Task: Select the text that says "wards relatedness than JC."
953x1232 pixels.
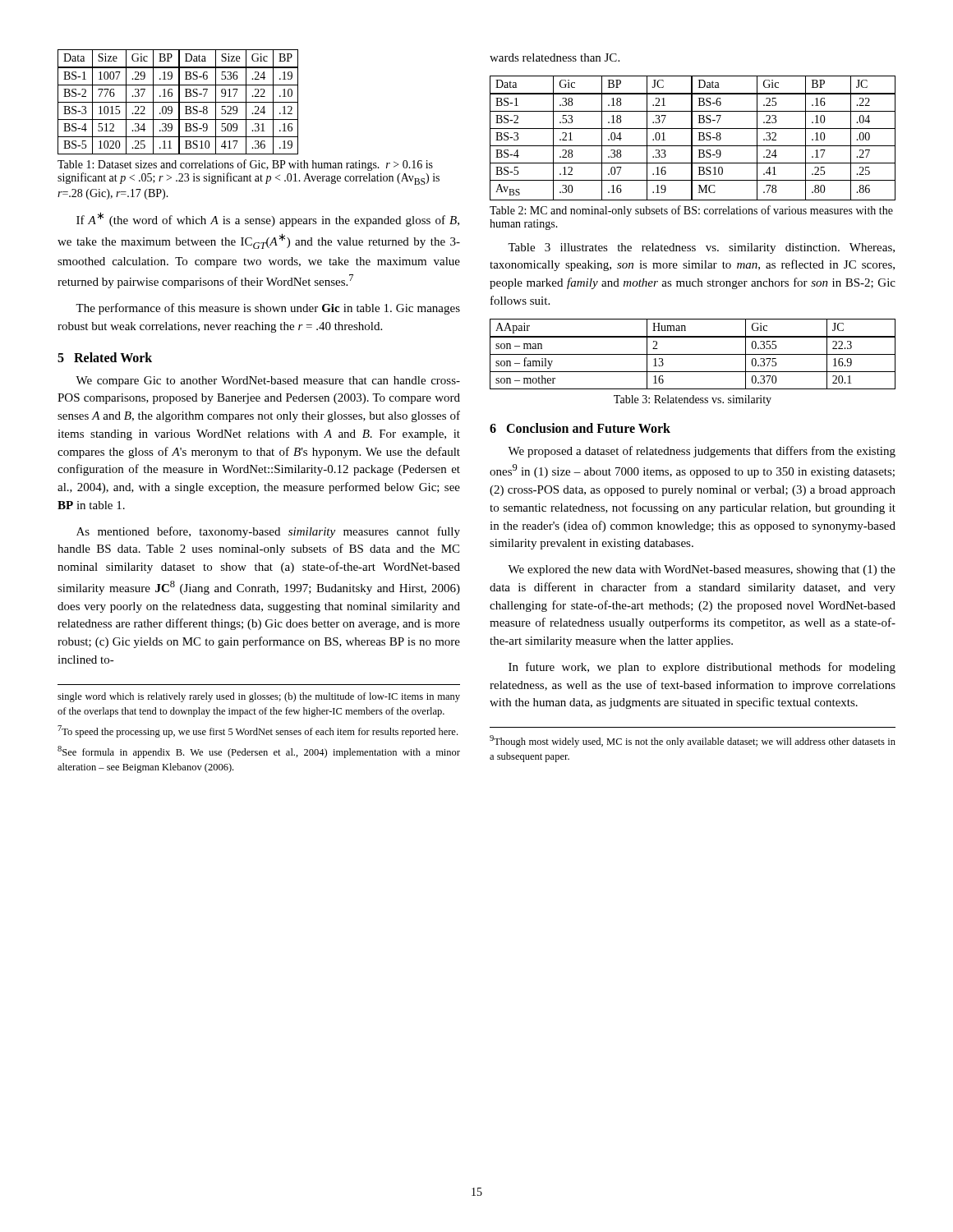Action: 555,57
